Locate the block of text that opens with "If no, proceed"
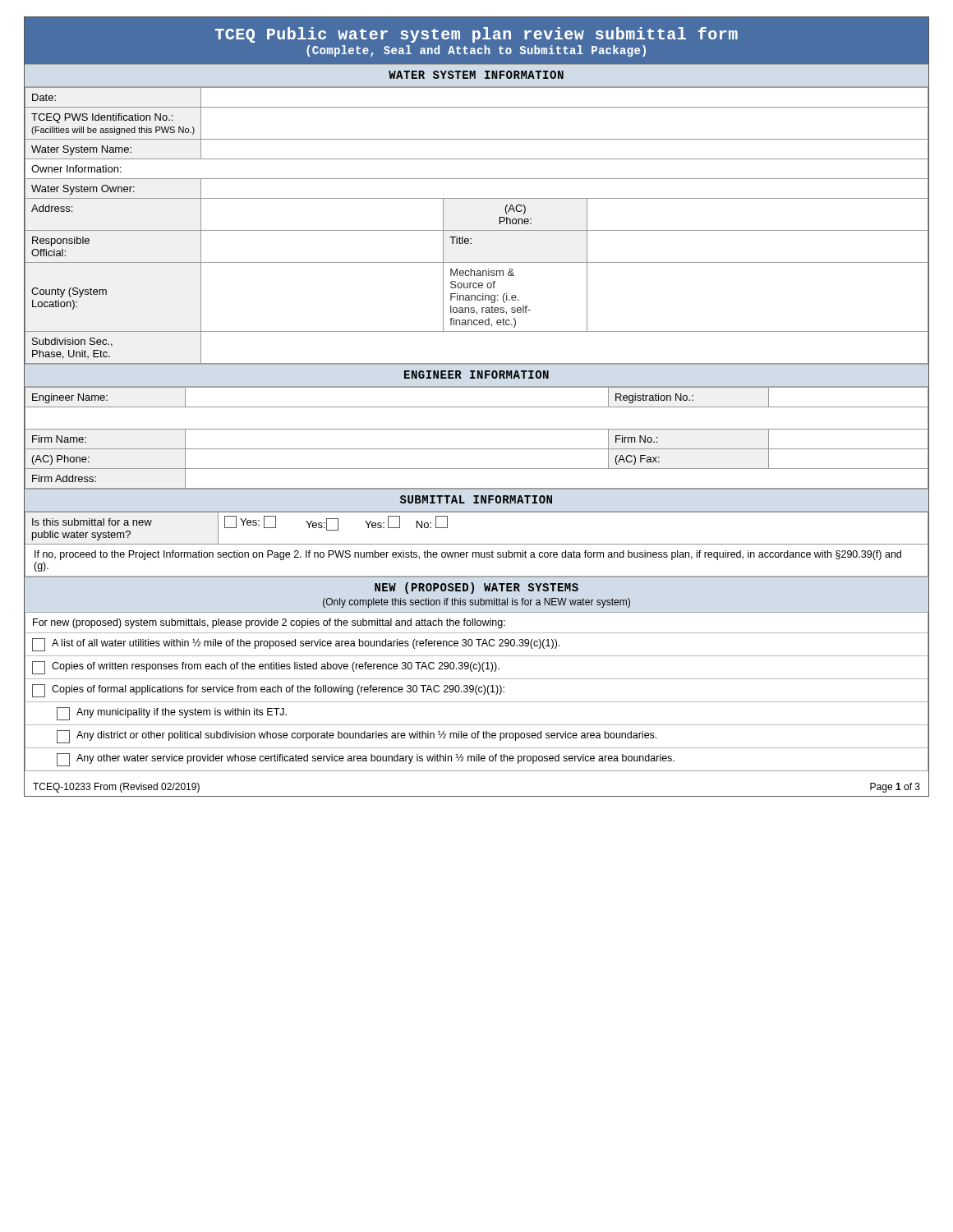Viewport: 953px width, 1232px height. click(x=468, y=560)
